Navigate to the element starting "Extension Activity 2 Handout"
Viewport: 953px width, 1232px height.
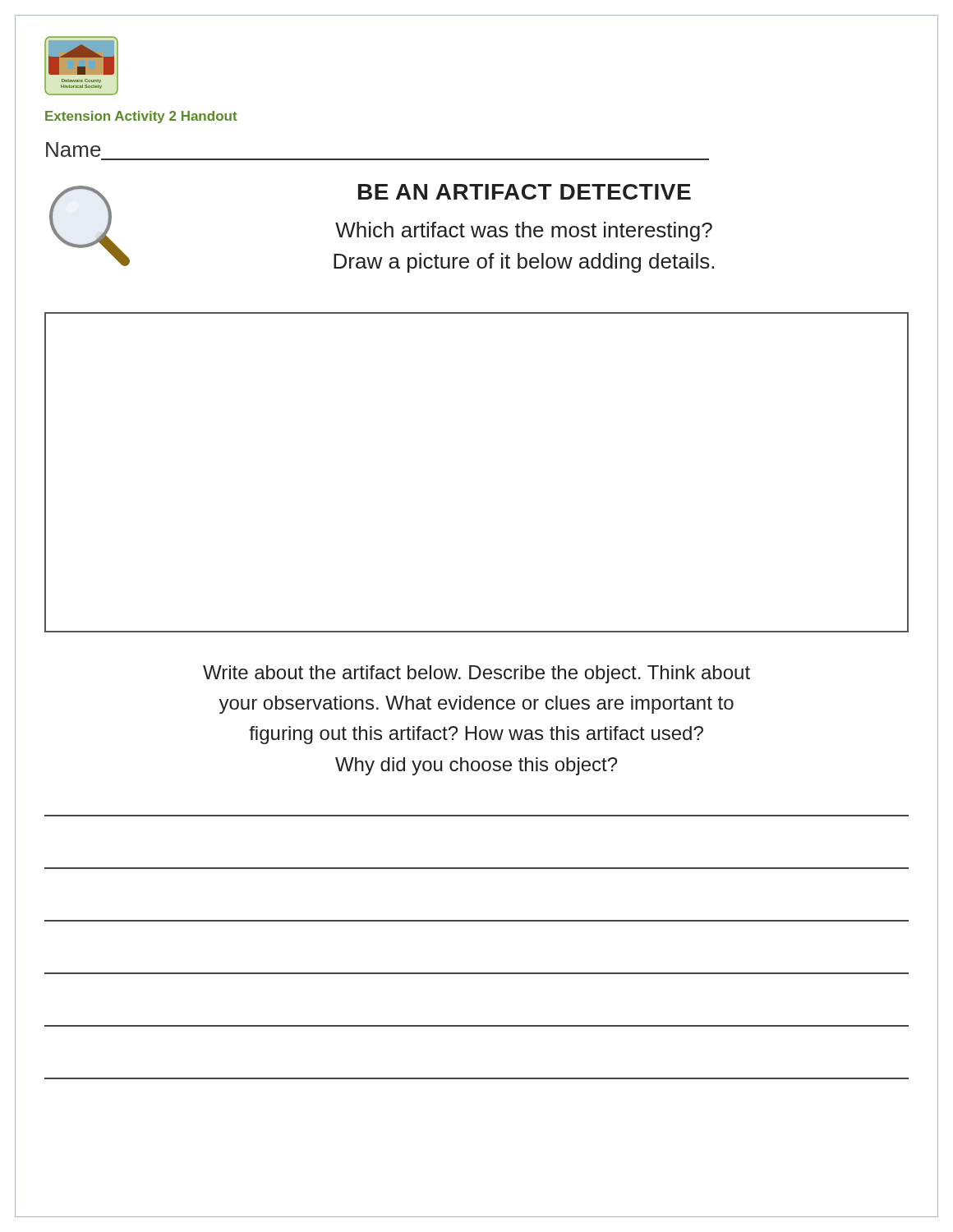141,116
